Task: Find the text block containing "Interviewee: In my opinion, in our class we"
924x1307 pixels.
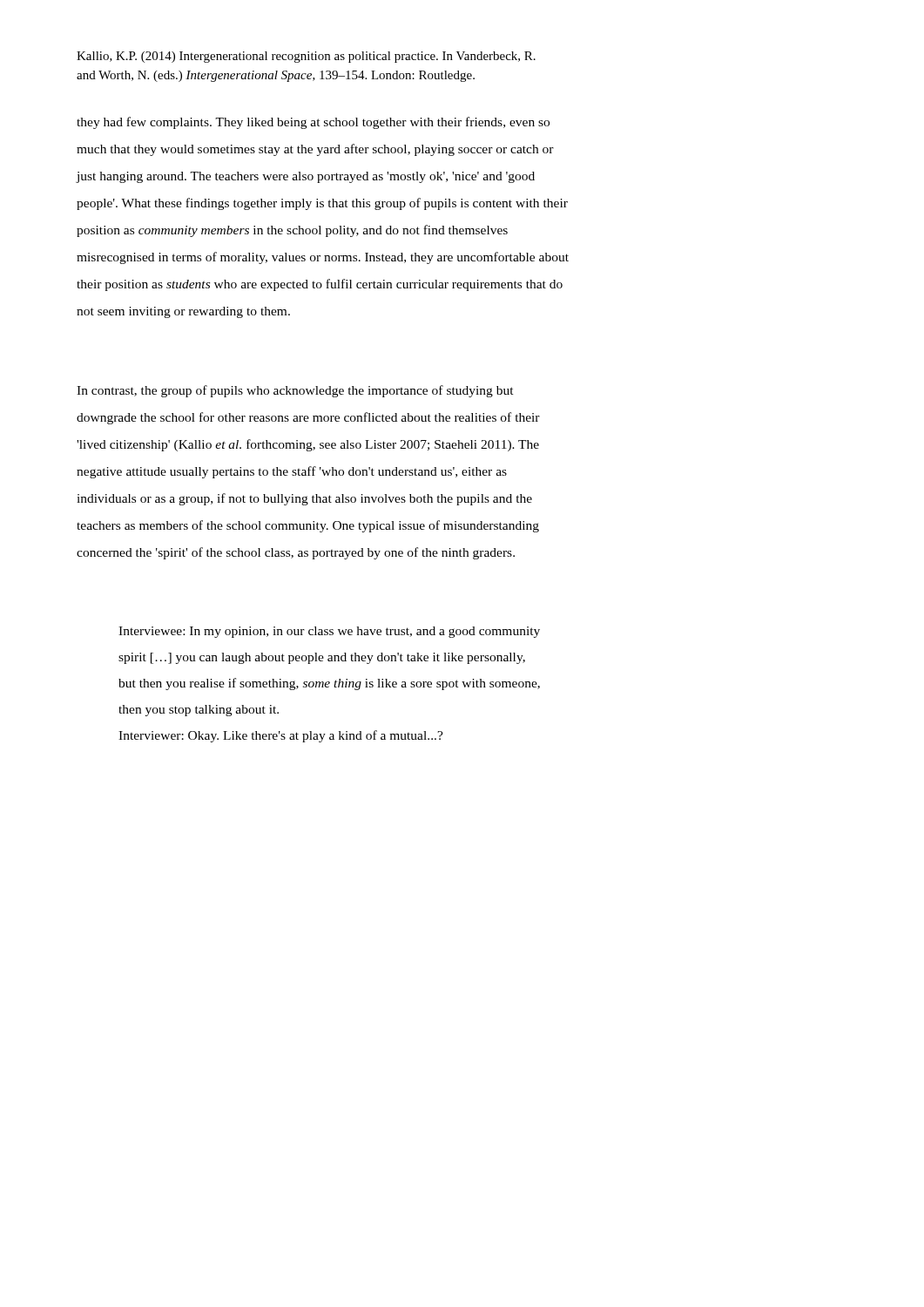Action: click(330, 683)
